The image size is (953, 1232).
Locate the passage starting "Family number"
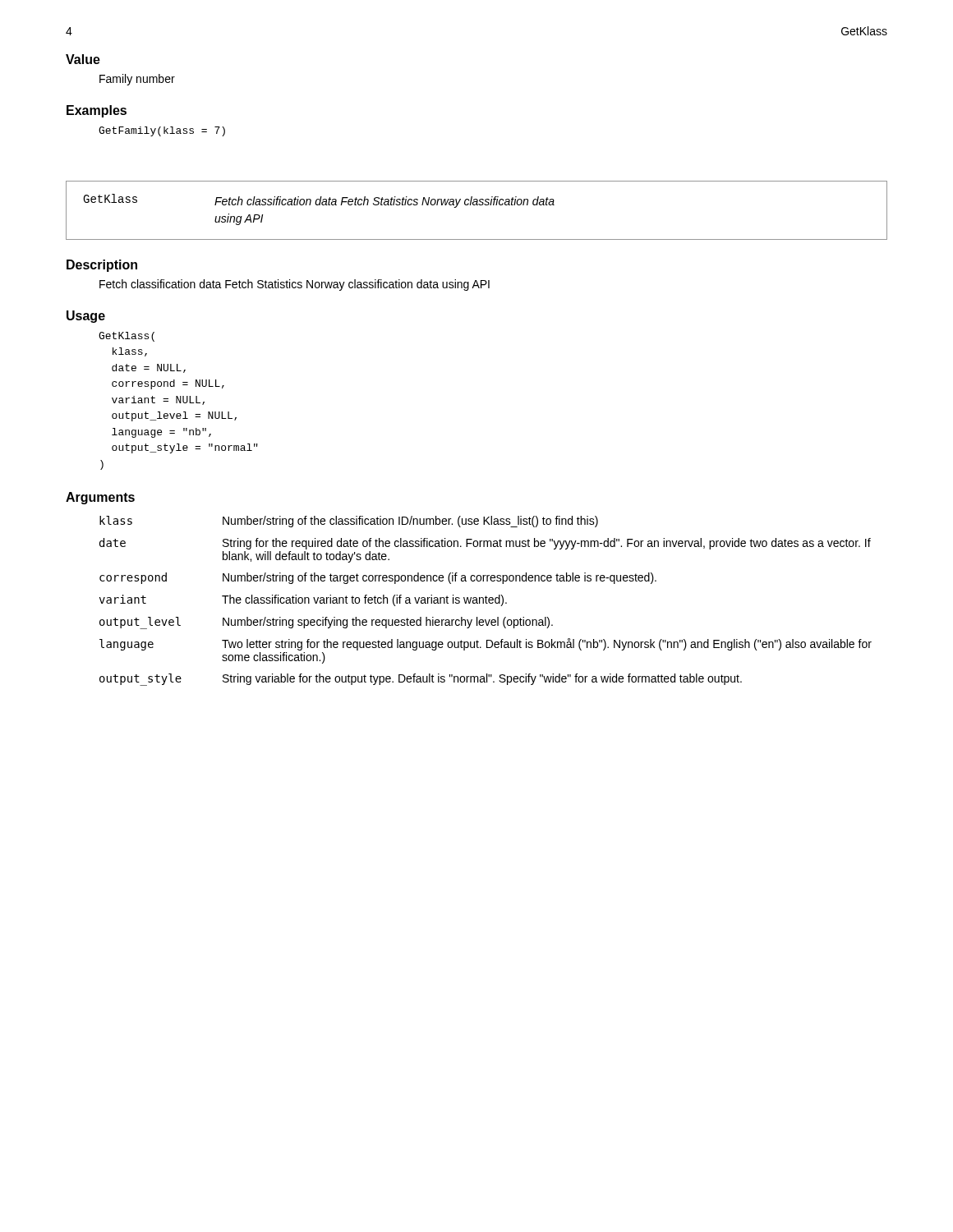pyautogui.click(x=137, y=79)
